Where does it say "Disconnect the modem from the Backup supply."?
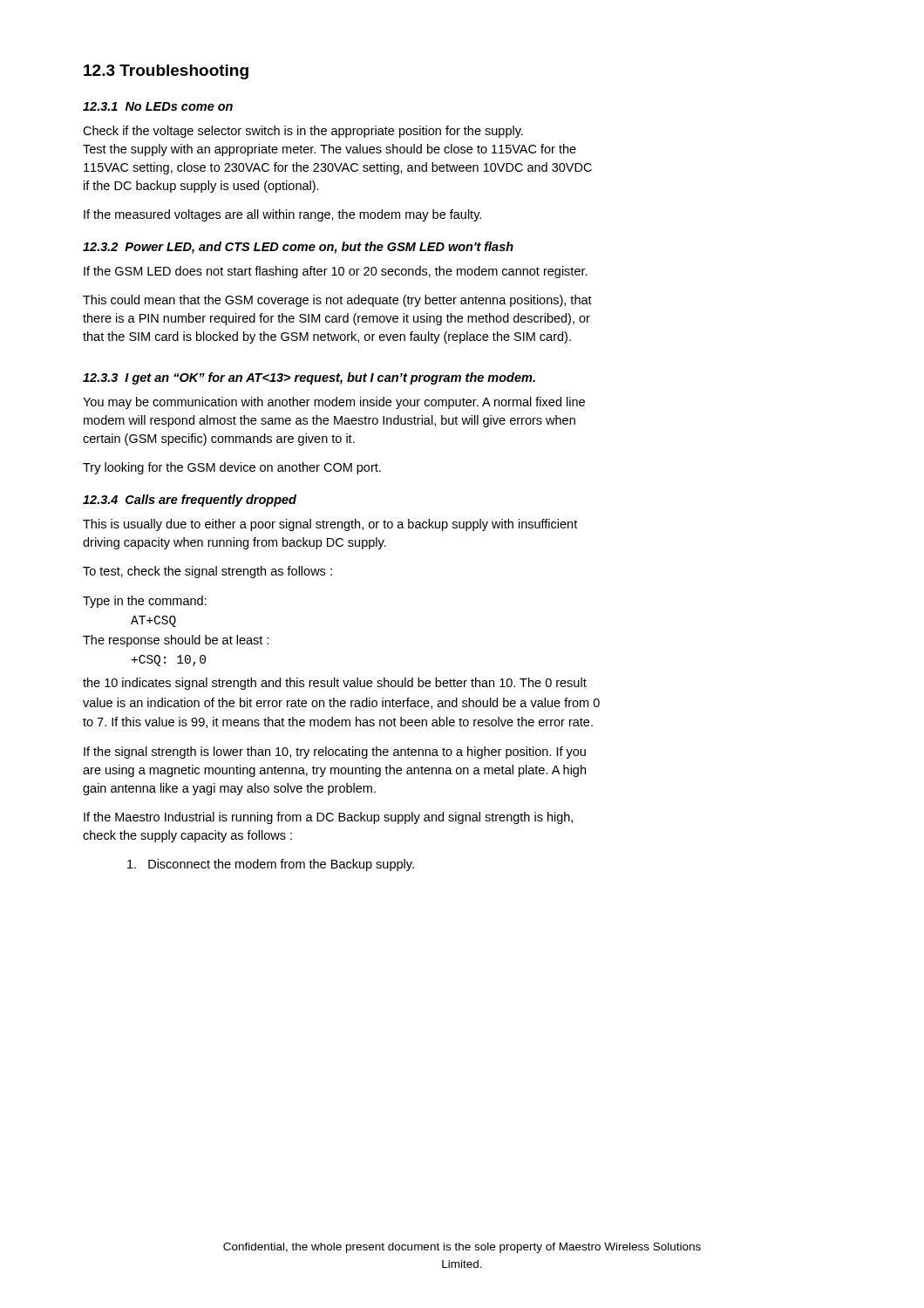Viewport: 924px width, 1308px height. coord(271,864)
